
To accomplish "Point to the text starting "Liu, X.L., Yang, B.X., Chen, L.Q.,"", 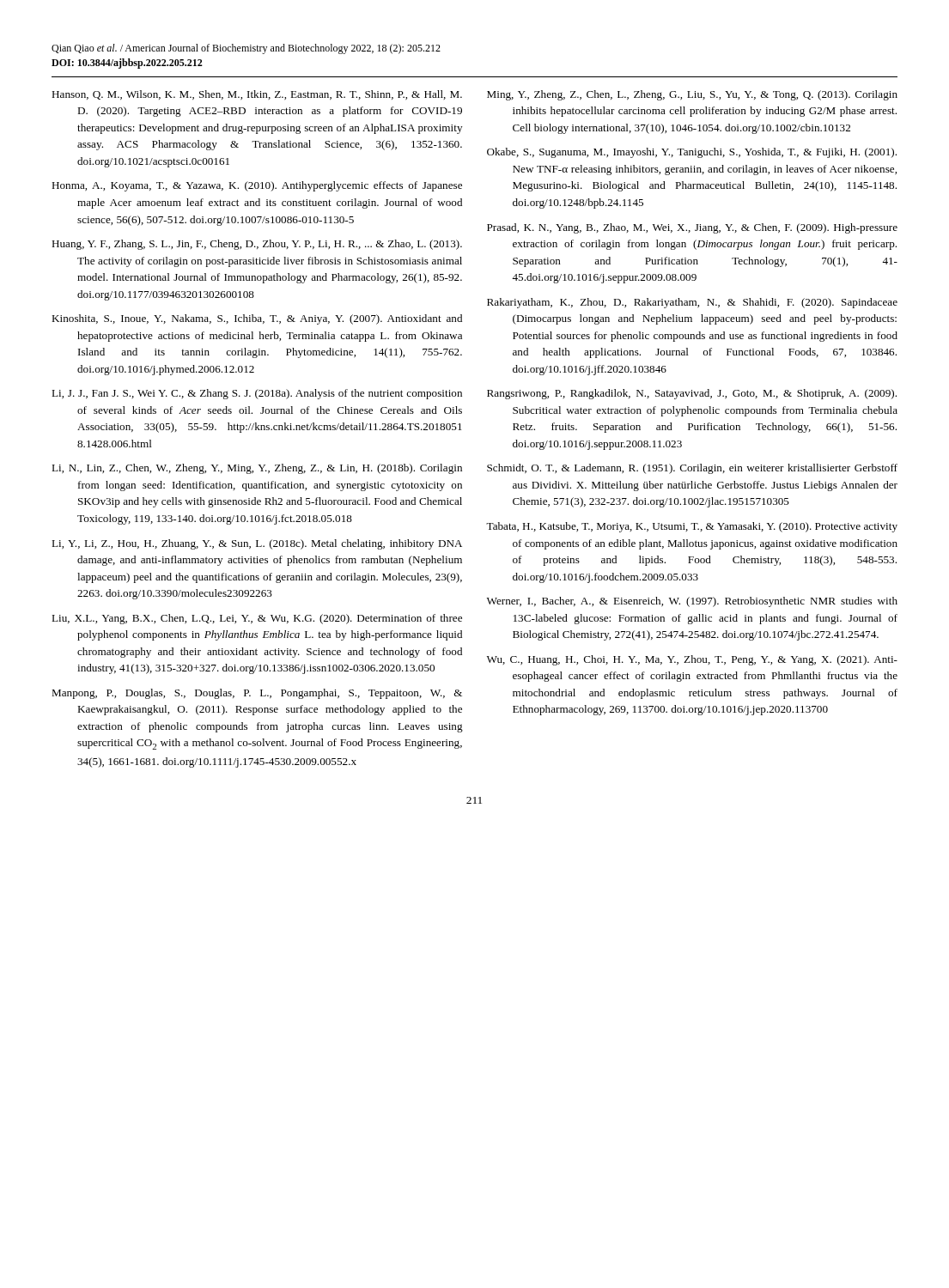I will [x=257, y=643].
